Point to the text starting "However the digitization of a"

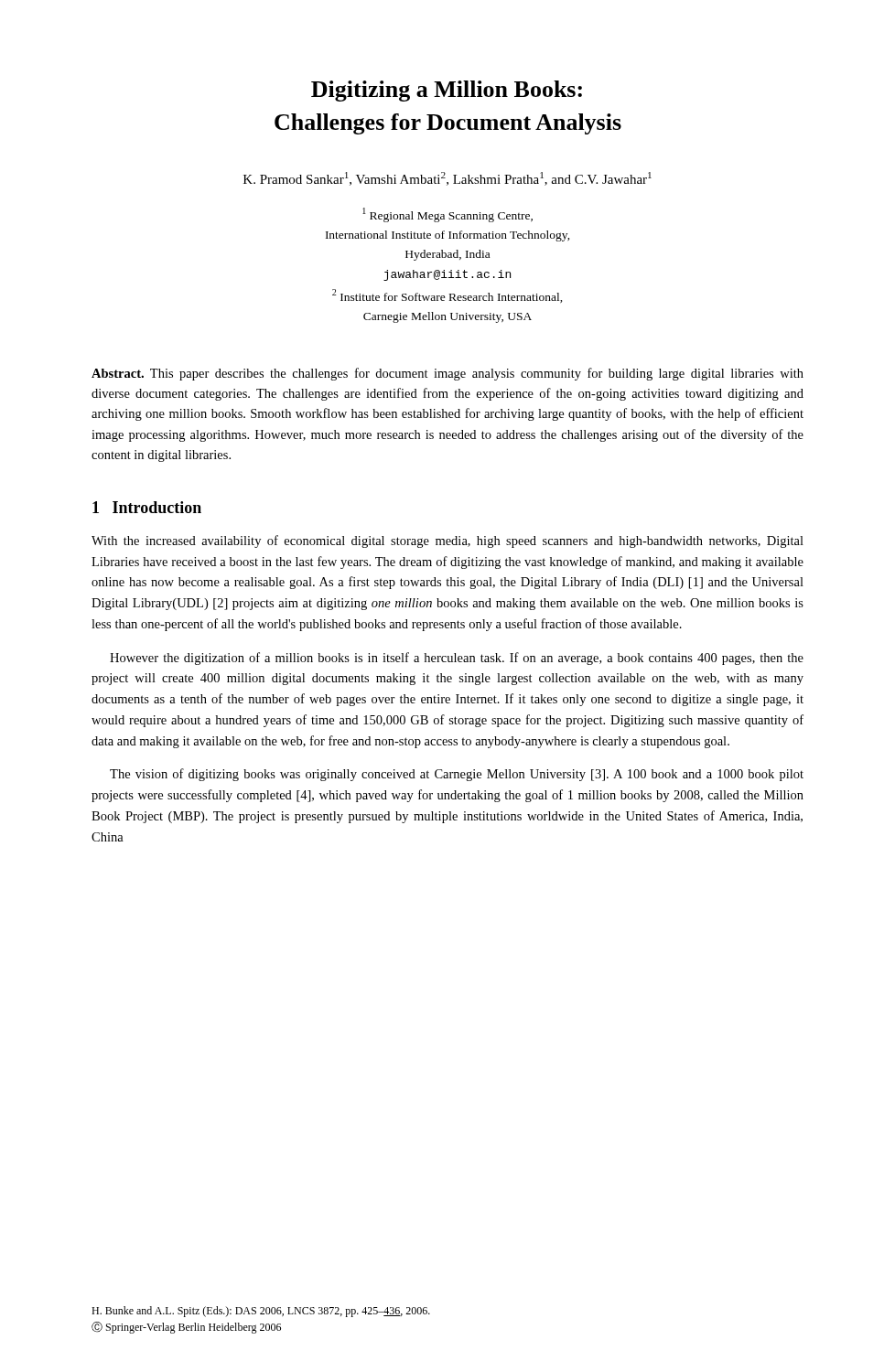448,699
